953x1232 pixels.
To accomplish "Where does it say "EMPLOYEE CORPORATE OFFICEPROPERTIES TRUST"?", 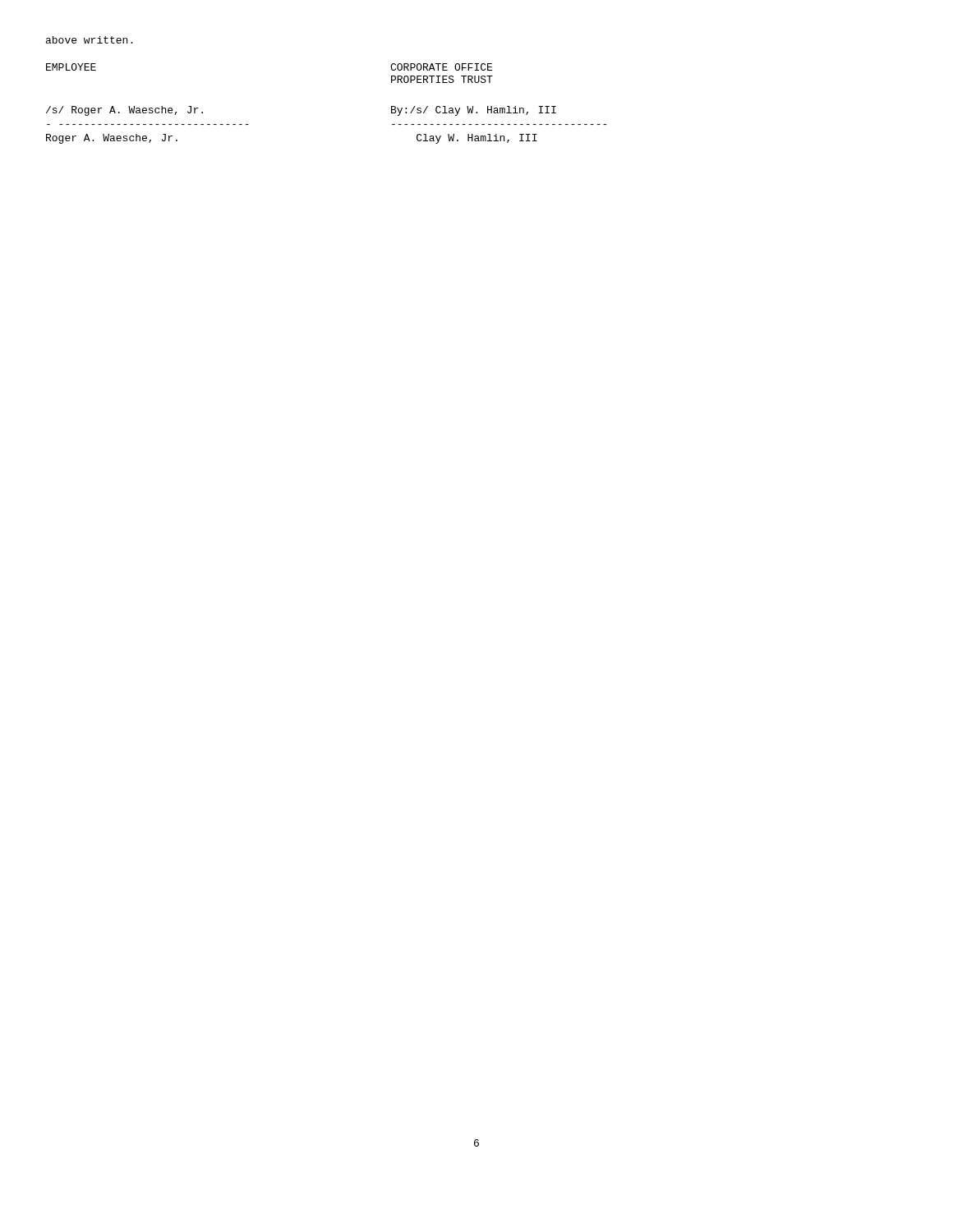I will tap(67, 67).
